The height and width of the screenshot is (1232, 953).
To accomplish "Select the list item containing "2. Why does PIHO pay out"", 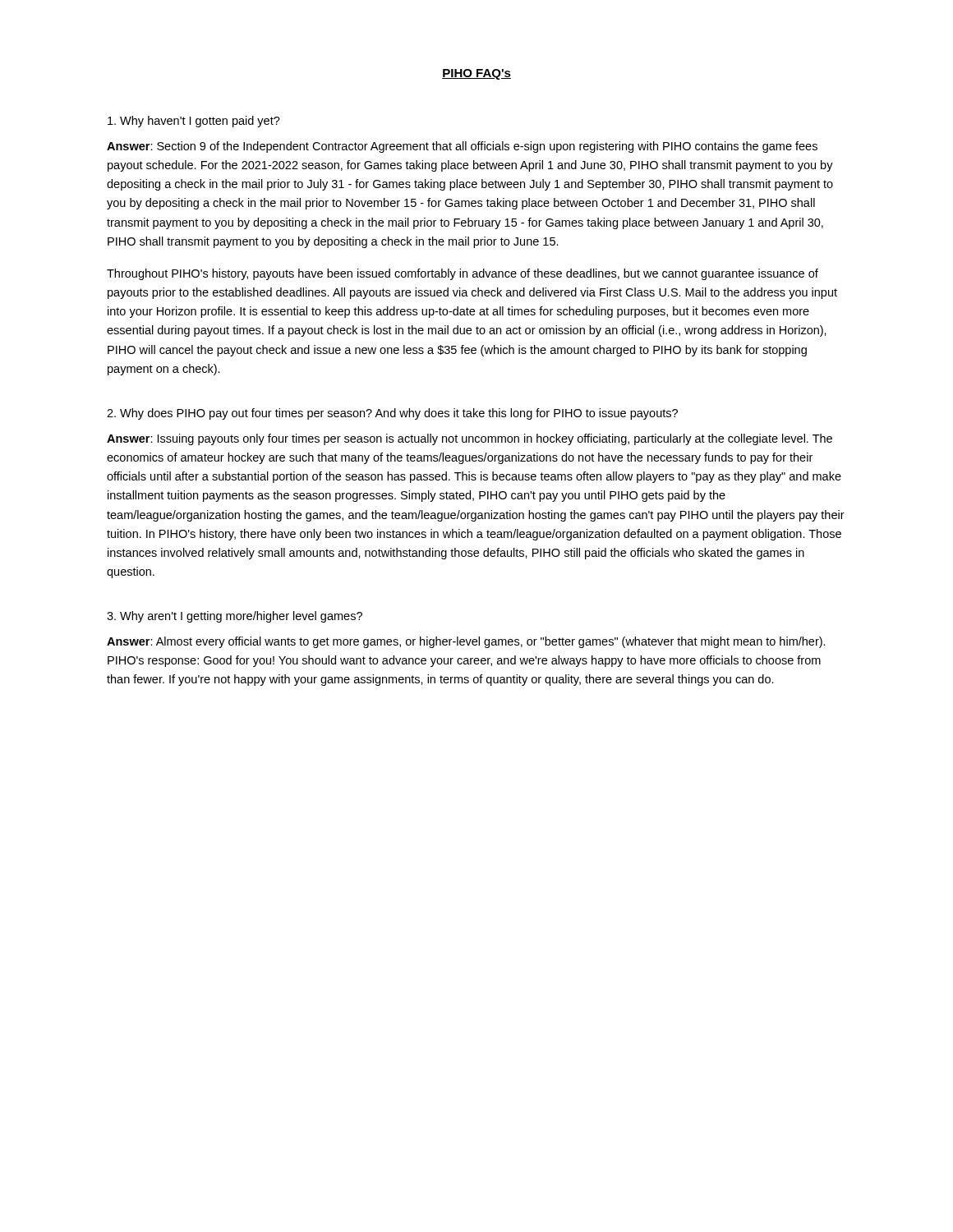I will click(393, 413).
